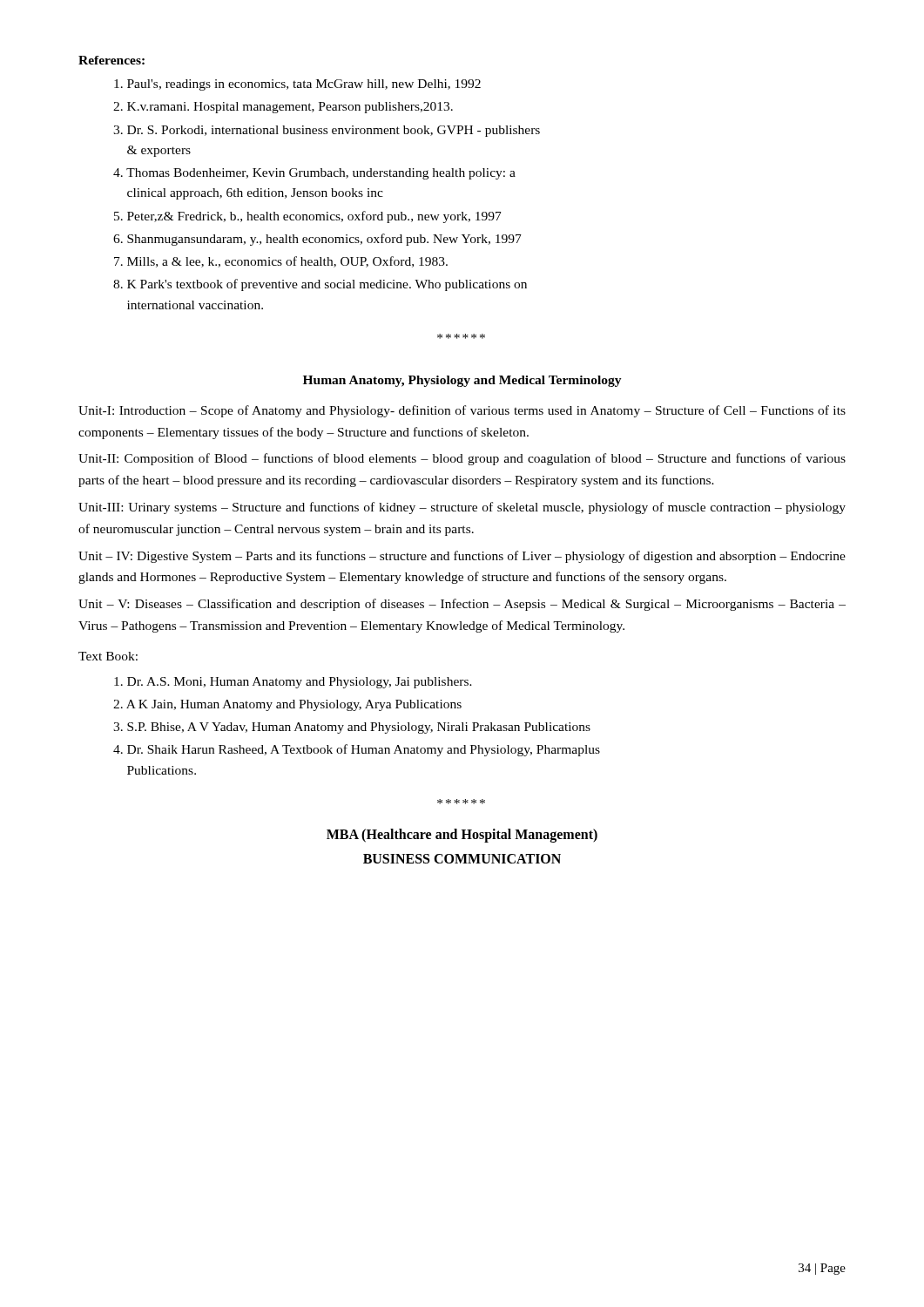The image size is (924, 1307).
Task: Find the text block starting "6. Shanmugansundaram, y., health economics, oxford"
Action: pyautogui.click(x=317, y=238)
